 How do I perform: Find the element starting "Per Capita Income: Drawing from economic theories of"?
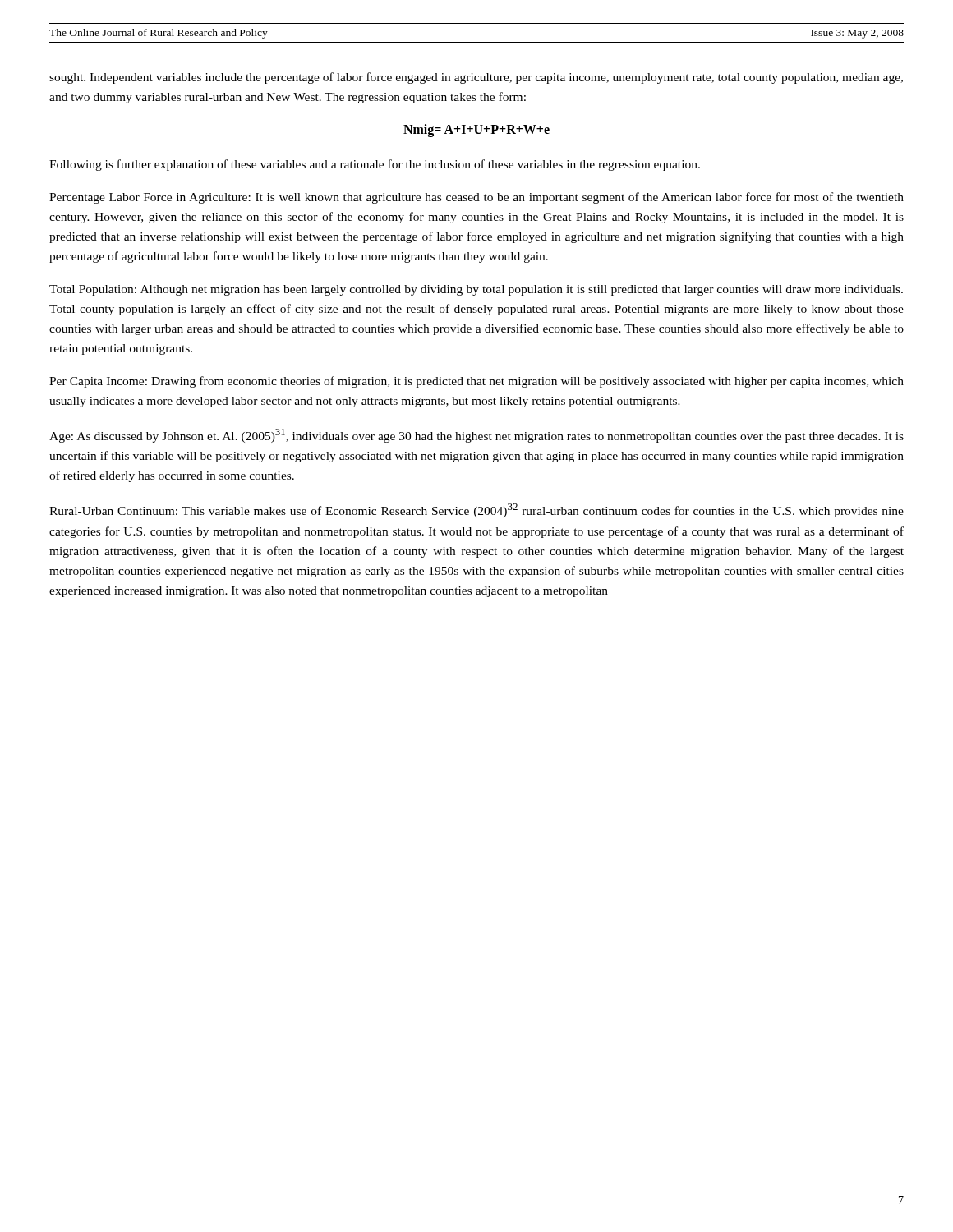point(476,391)
